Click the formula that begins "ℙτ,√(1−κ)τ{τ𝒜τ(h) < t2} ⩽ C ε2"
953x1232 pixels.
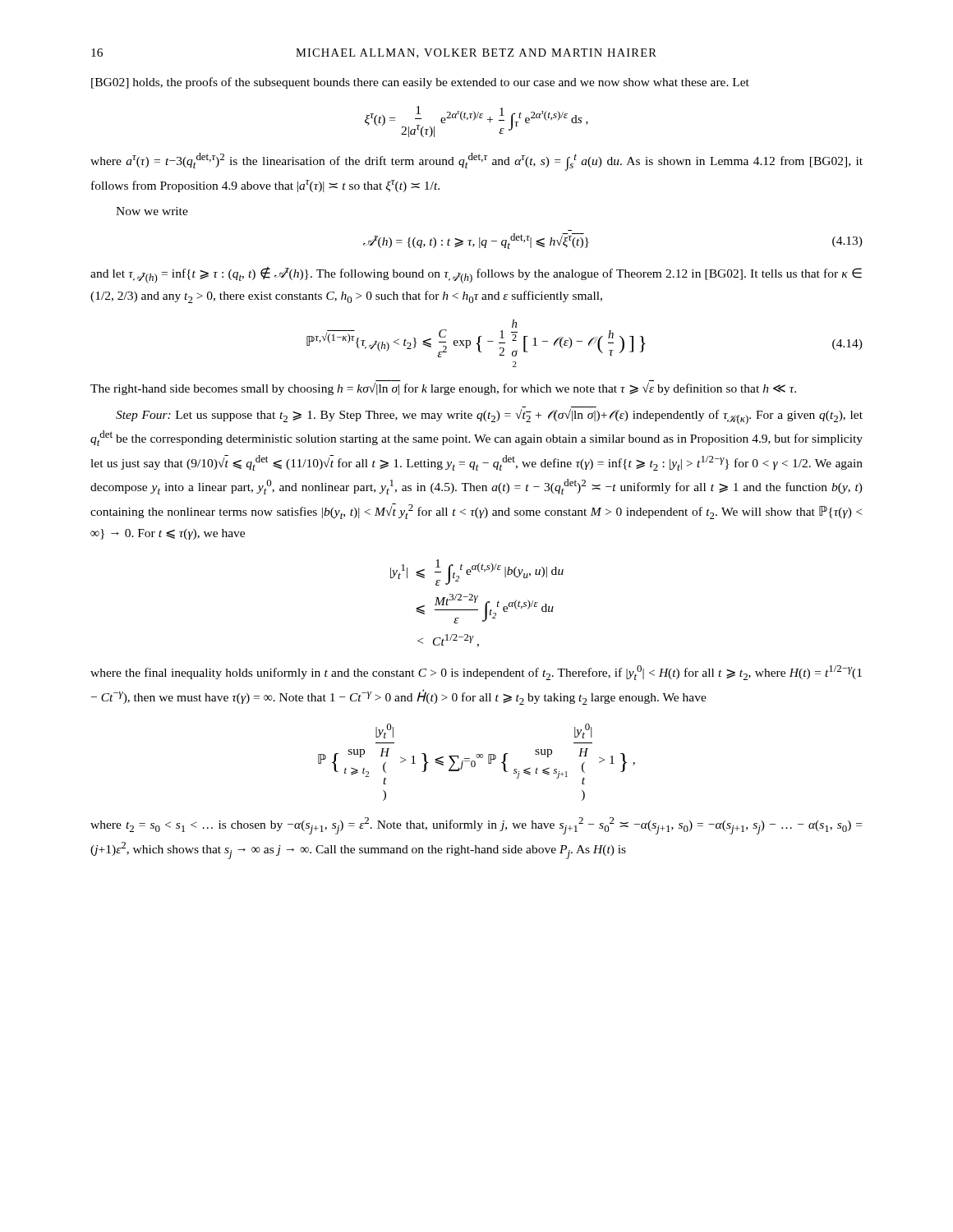584,343
